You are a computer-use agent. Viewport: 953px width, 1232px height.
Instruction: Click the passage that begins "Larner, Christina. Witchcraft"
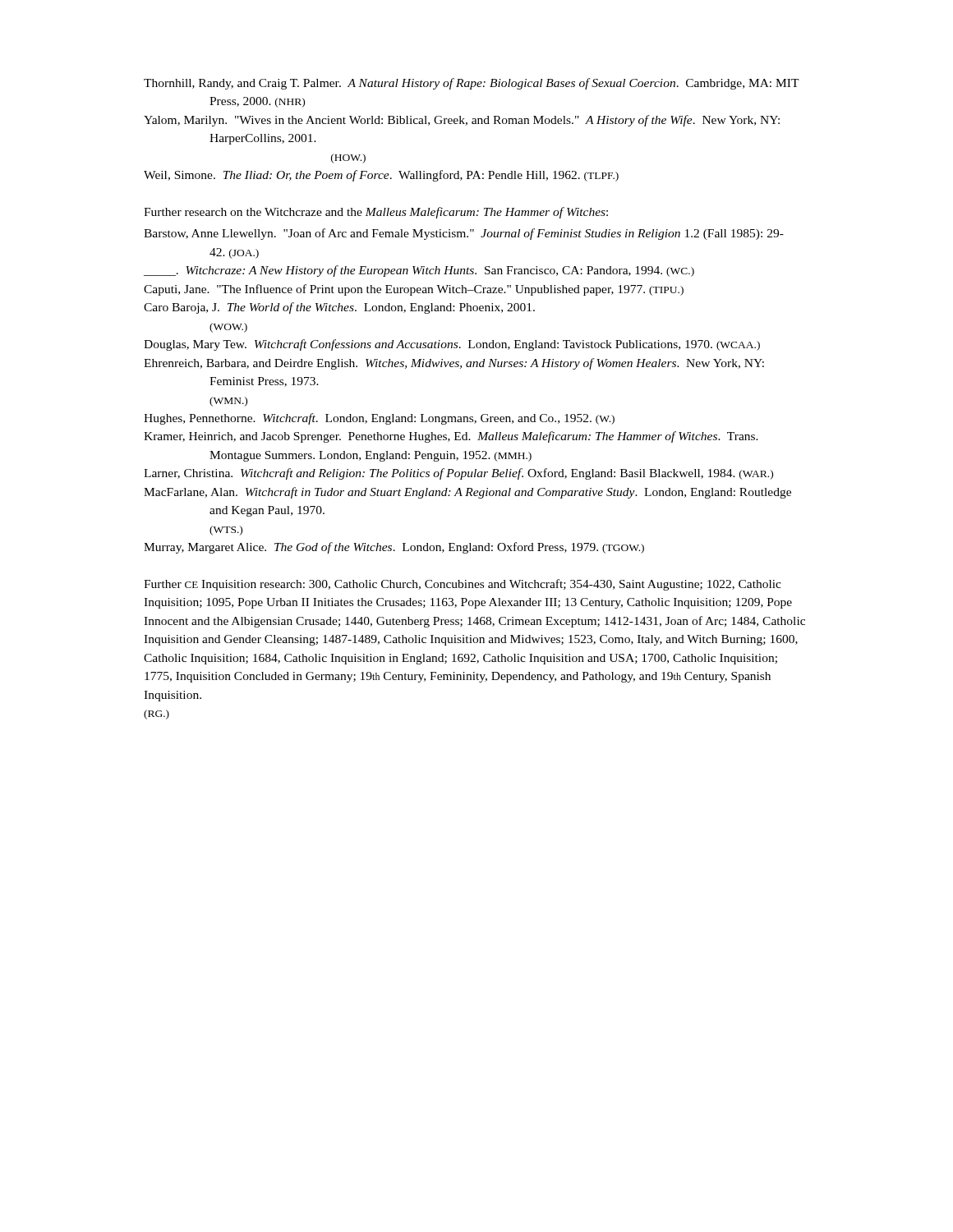click(x=459, y=473)
